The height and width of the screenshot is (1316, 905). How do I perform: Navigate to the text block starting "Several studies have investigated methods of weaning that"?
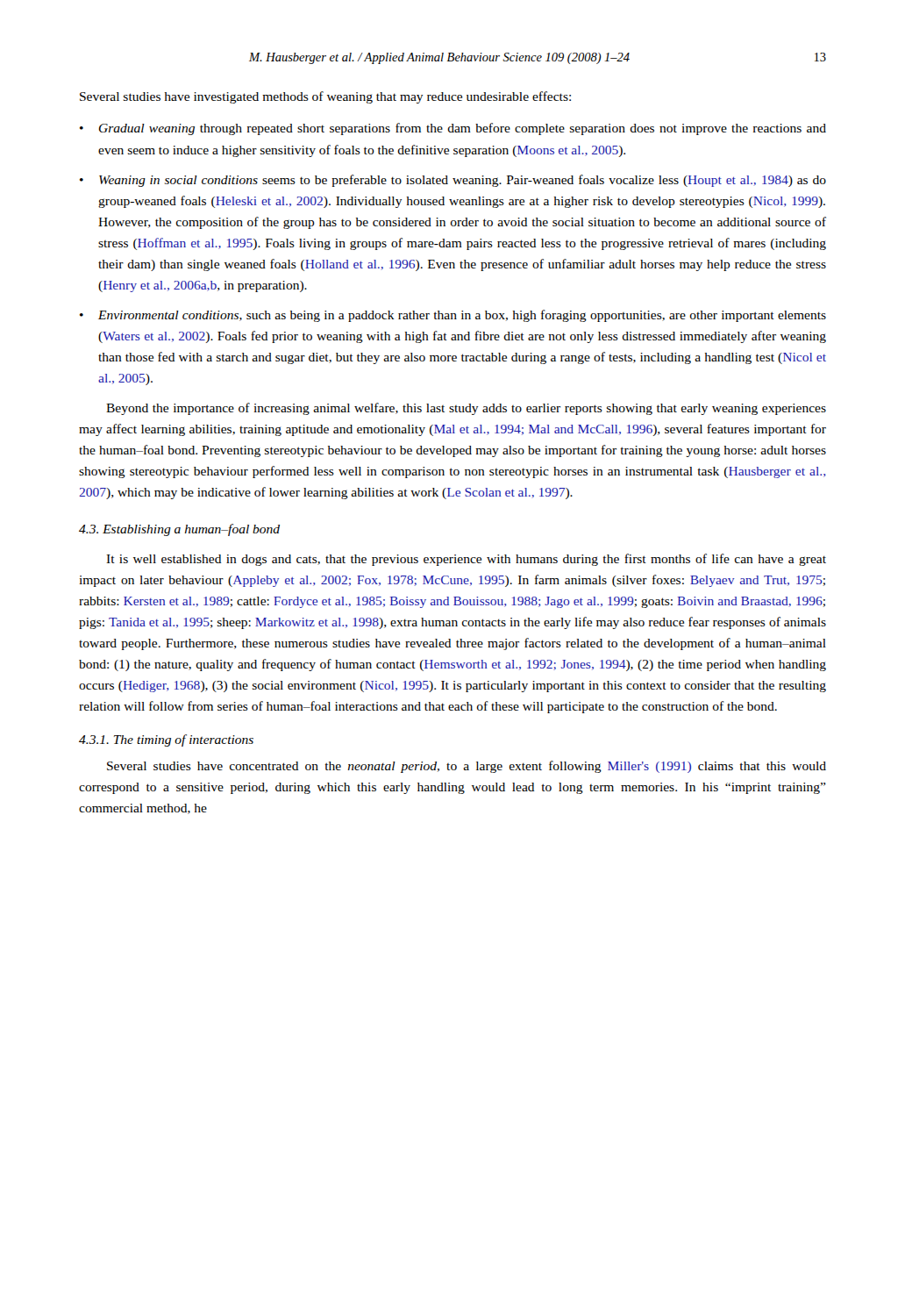tap(325, 96)
